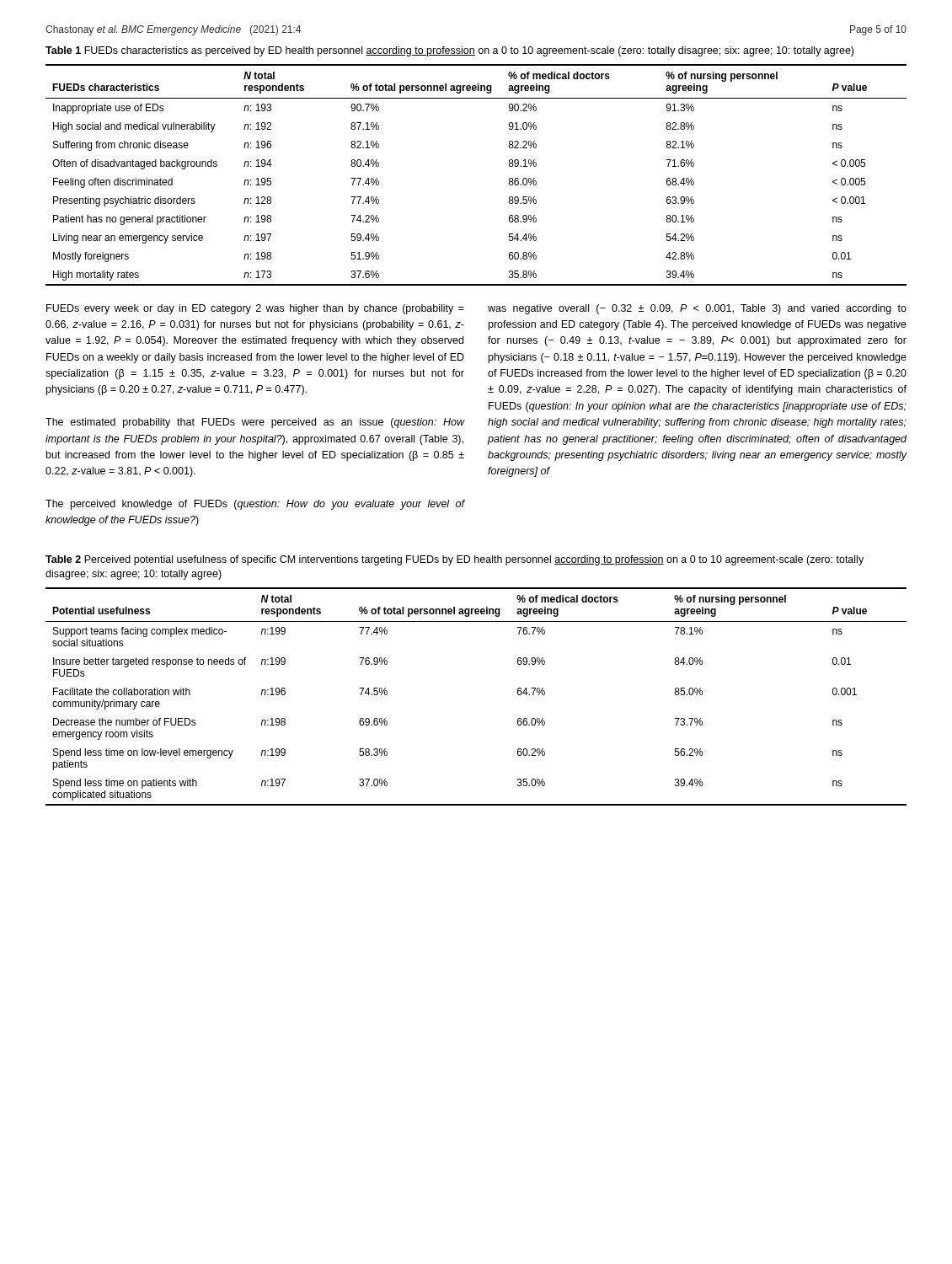Click on the table containing "n : 192"
952x1264 pixels.
(476, 174)
